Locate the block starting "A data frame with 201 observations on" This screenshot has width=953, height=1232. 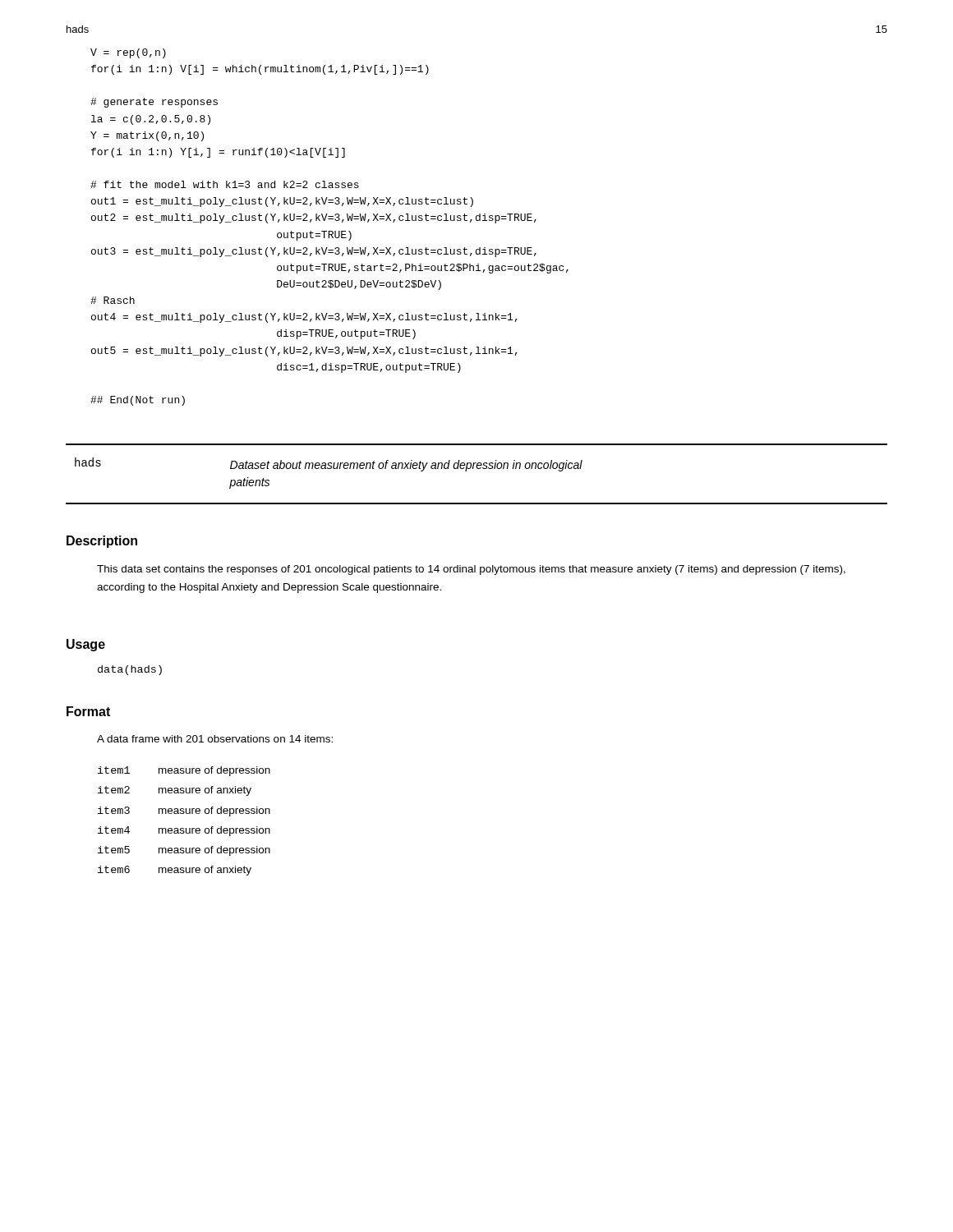point(215,739)
